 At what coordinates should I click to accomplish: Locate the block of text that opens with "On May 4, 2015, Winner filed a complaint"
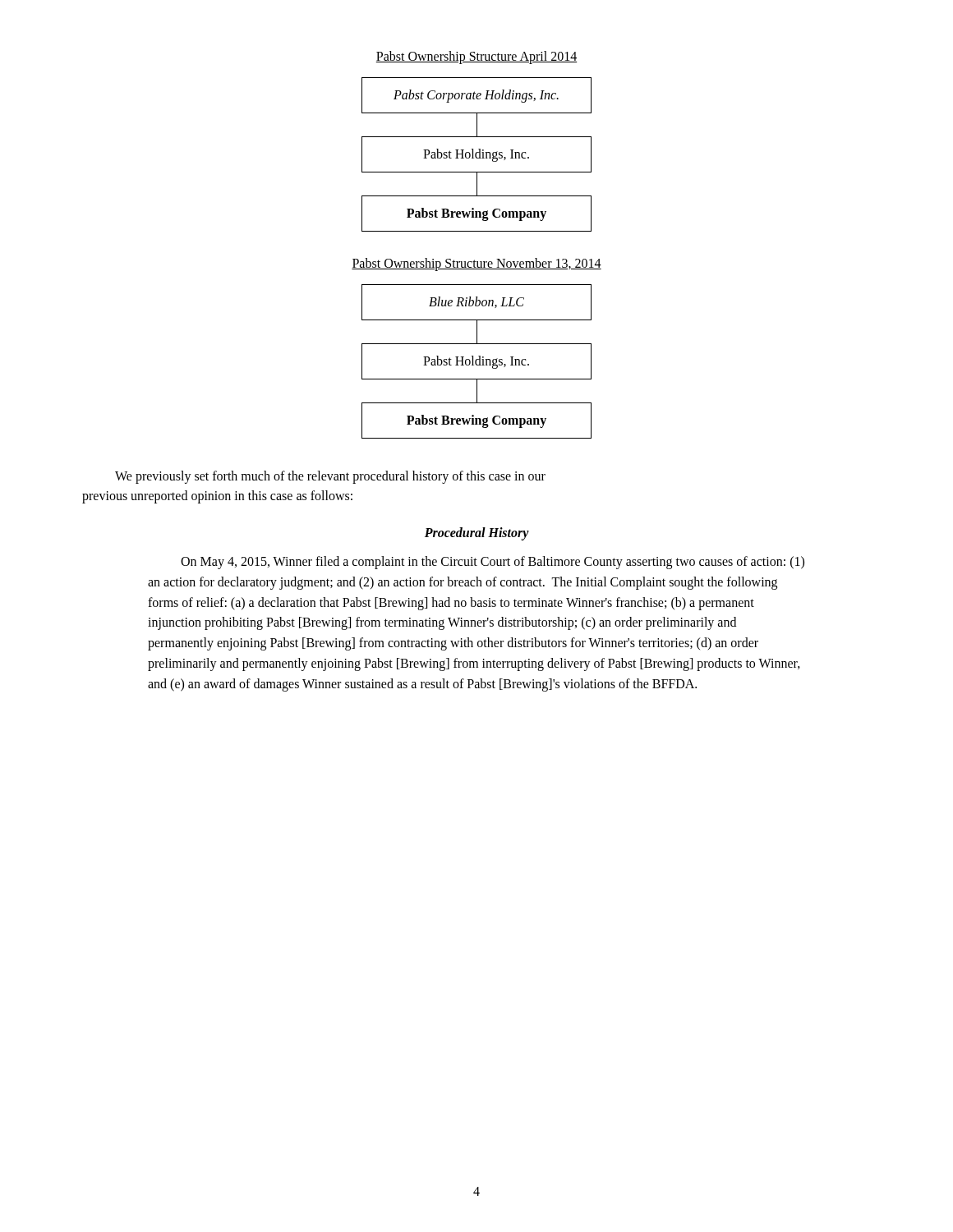click(476, 622)
